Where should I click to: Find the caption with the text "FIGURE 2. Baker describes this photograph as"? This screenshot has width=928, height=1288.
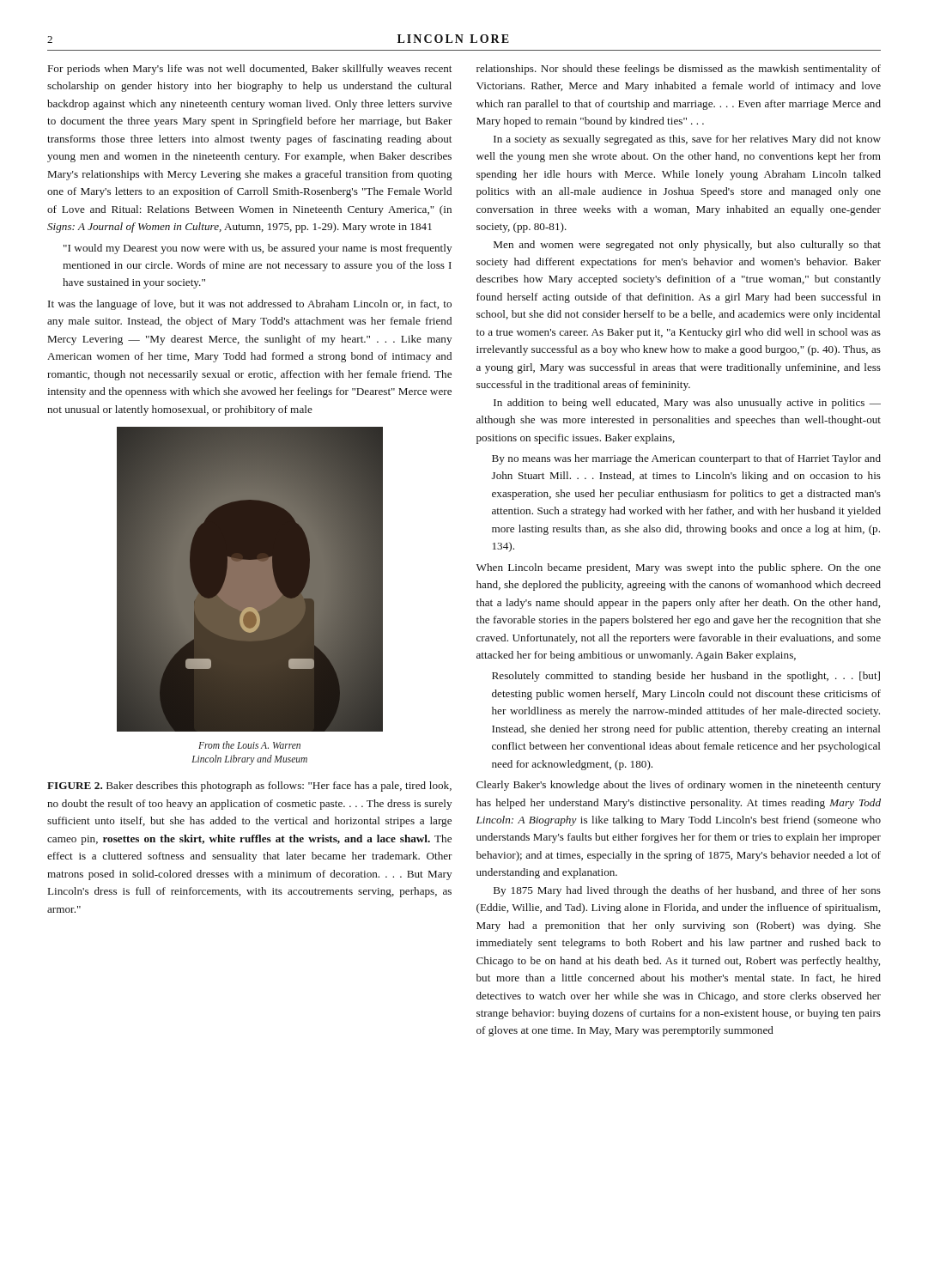250,848
